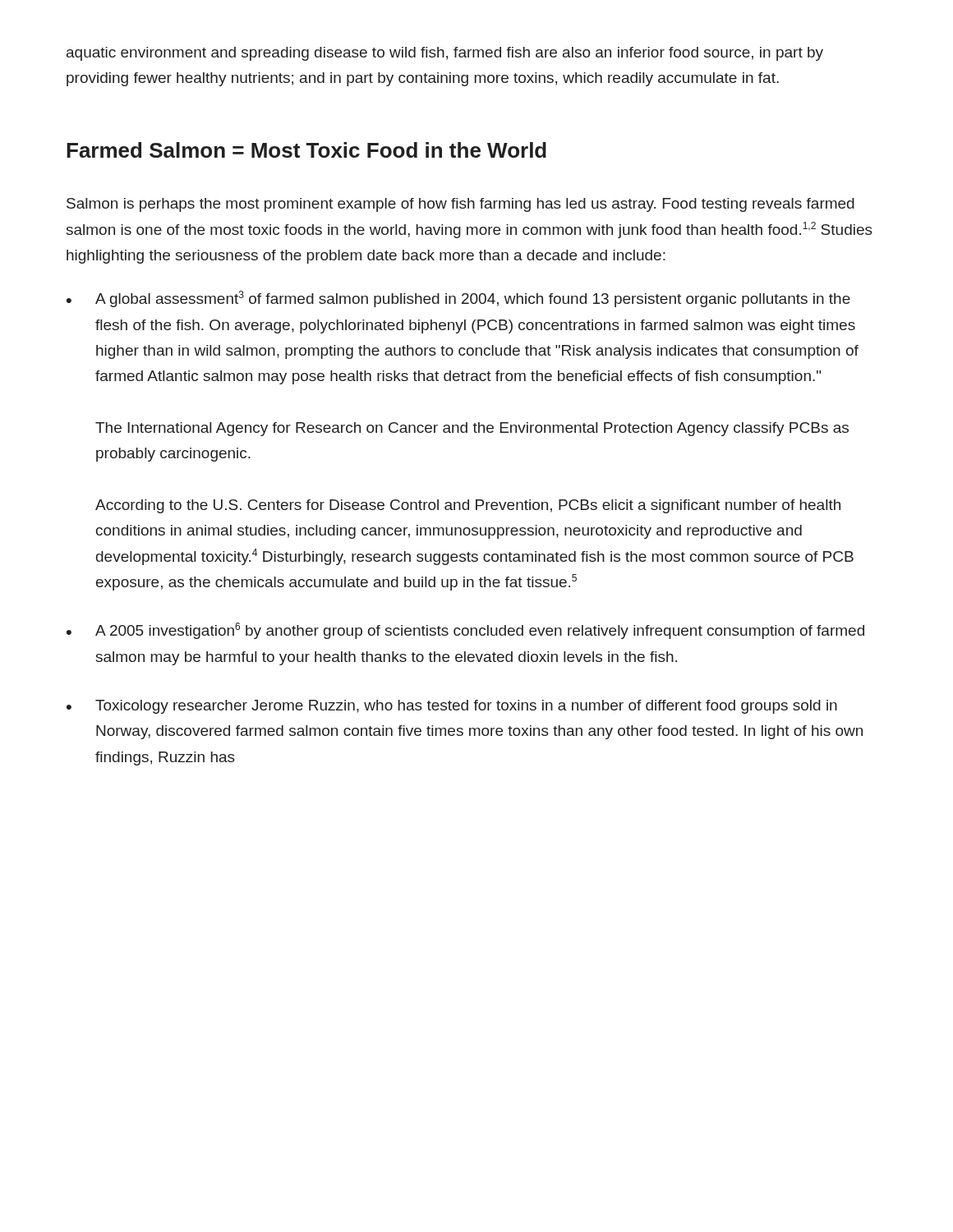Click the section header that begins "Farmed Salmon = Most Toxic Food in"

[x=307, y=150]
